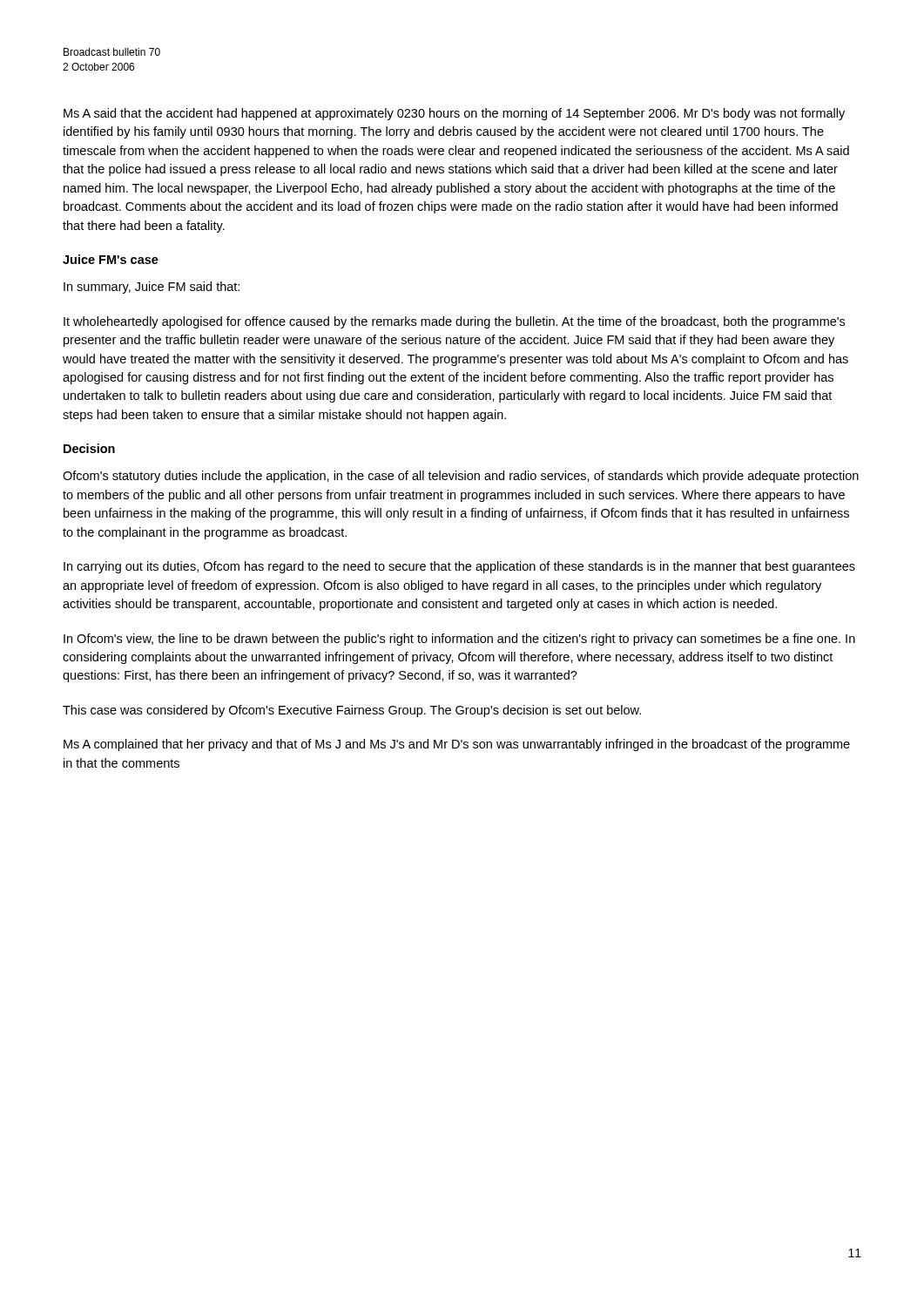The height and width of the screenshot is (1307, 924).
Task: Click the passage that begins "This case was considered"
Action: (352, 710)
